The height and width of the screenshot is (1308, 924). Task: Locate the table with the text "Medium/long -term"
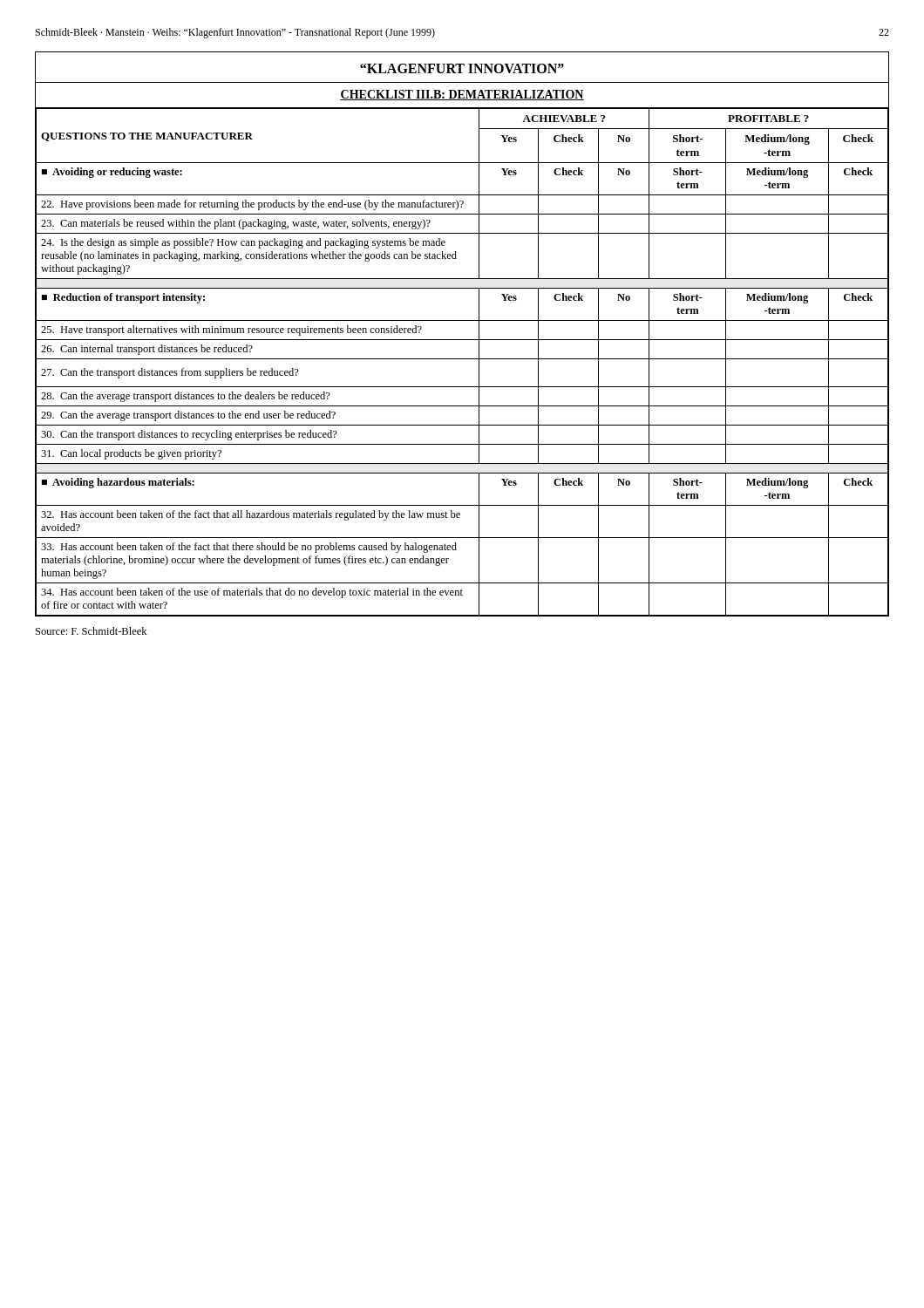[462, 362]
